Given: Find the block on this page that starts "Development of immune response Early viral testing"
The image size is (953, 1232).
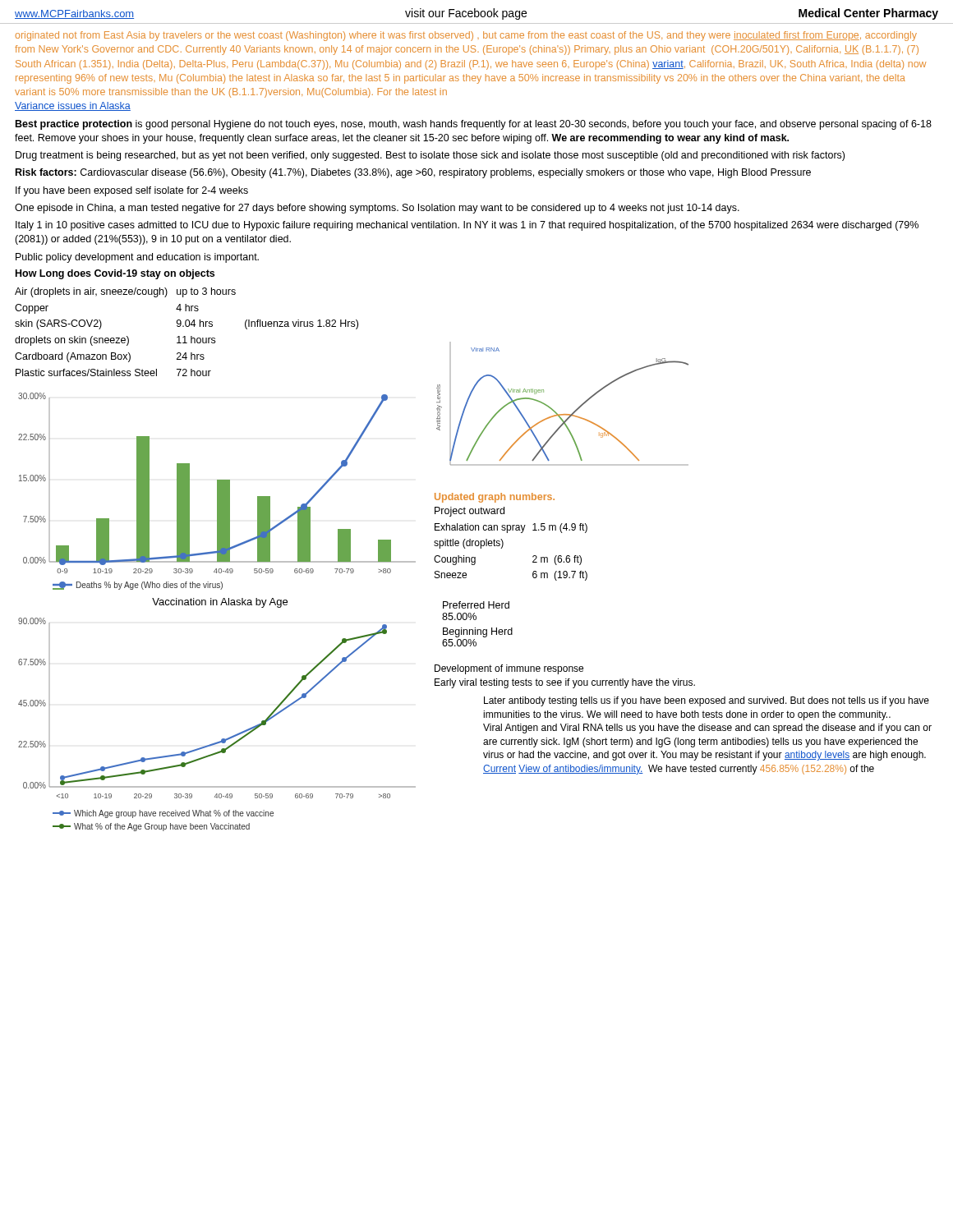Looking at the screenshot, I should pos(565,675).
